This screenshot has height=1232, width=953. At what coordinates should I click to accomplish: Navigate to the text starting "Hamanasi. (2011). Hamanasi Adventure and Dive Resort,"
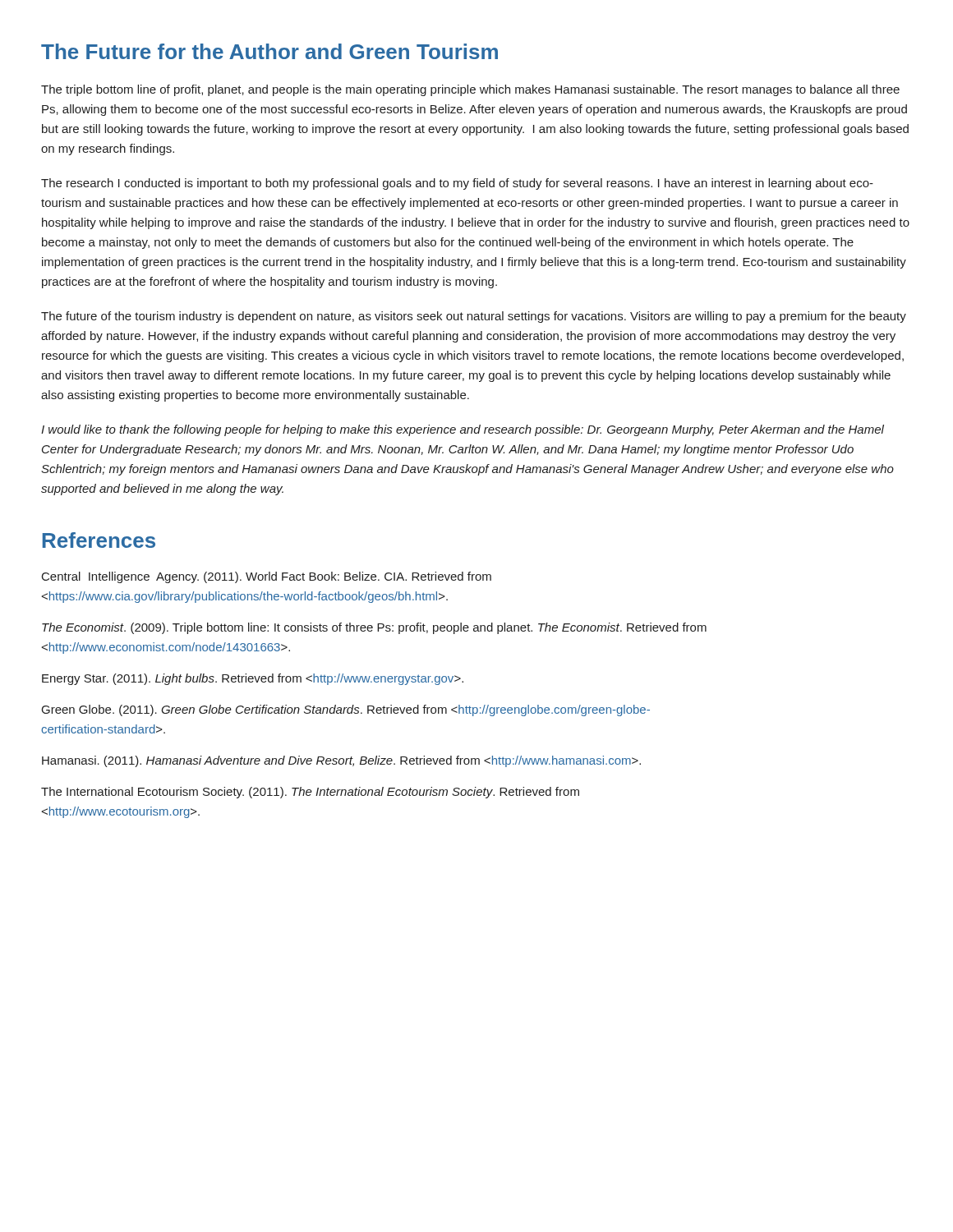pyautogui.click(x=342, y=760)
